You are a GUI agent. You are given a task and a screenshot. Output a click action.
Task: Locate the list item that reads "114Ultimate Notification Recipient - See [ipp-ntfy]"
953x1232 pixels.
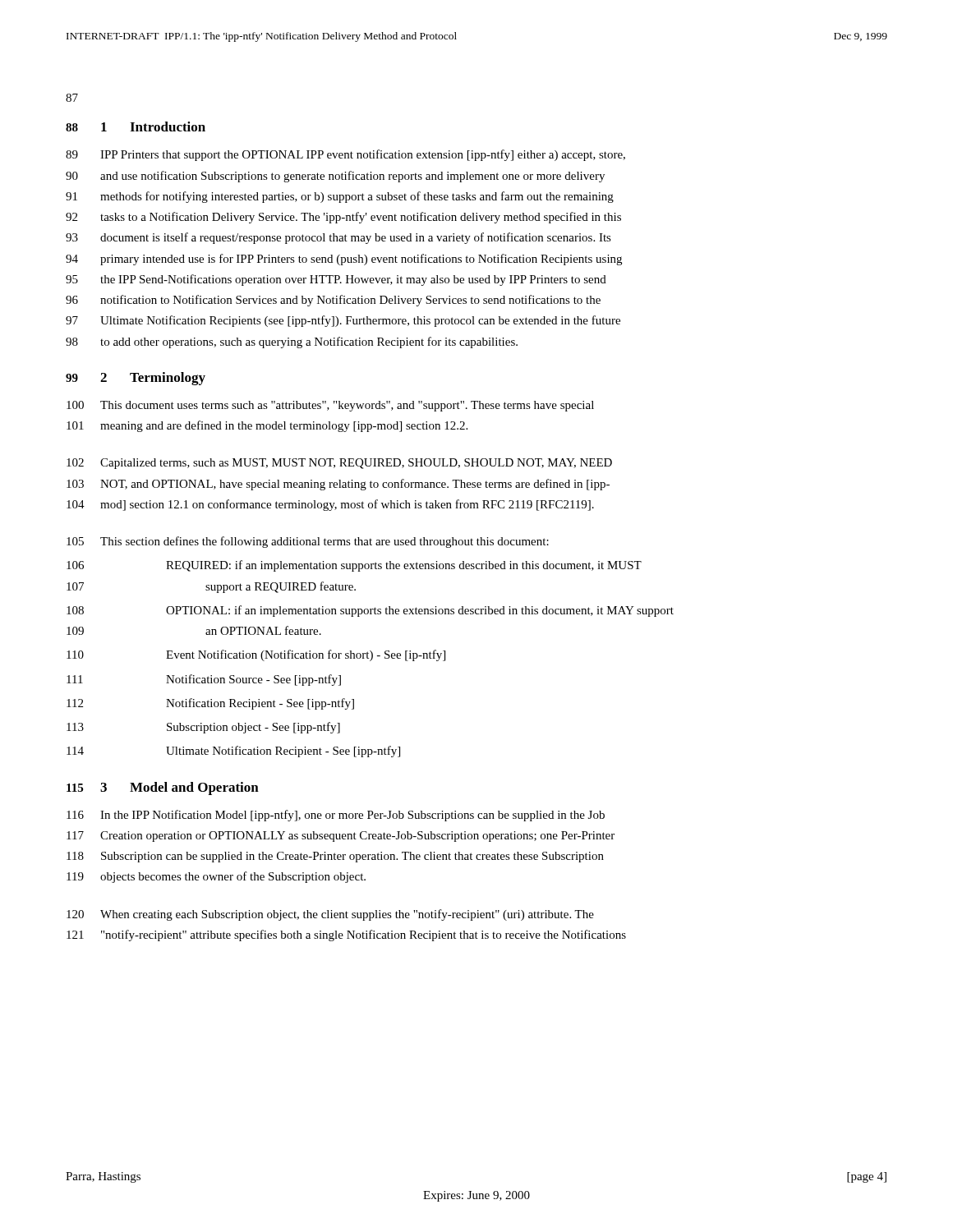pos(233,752)
